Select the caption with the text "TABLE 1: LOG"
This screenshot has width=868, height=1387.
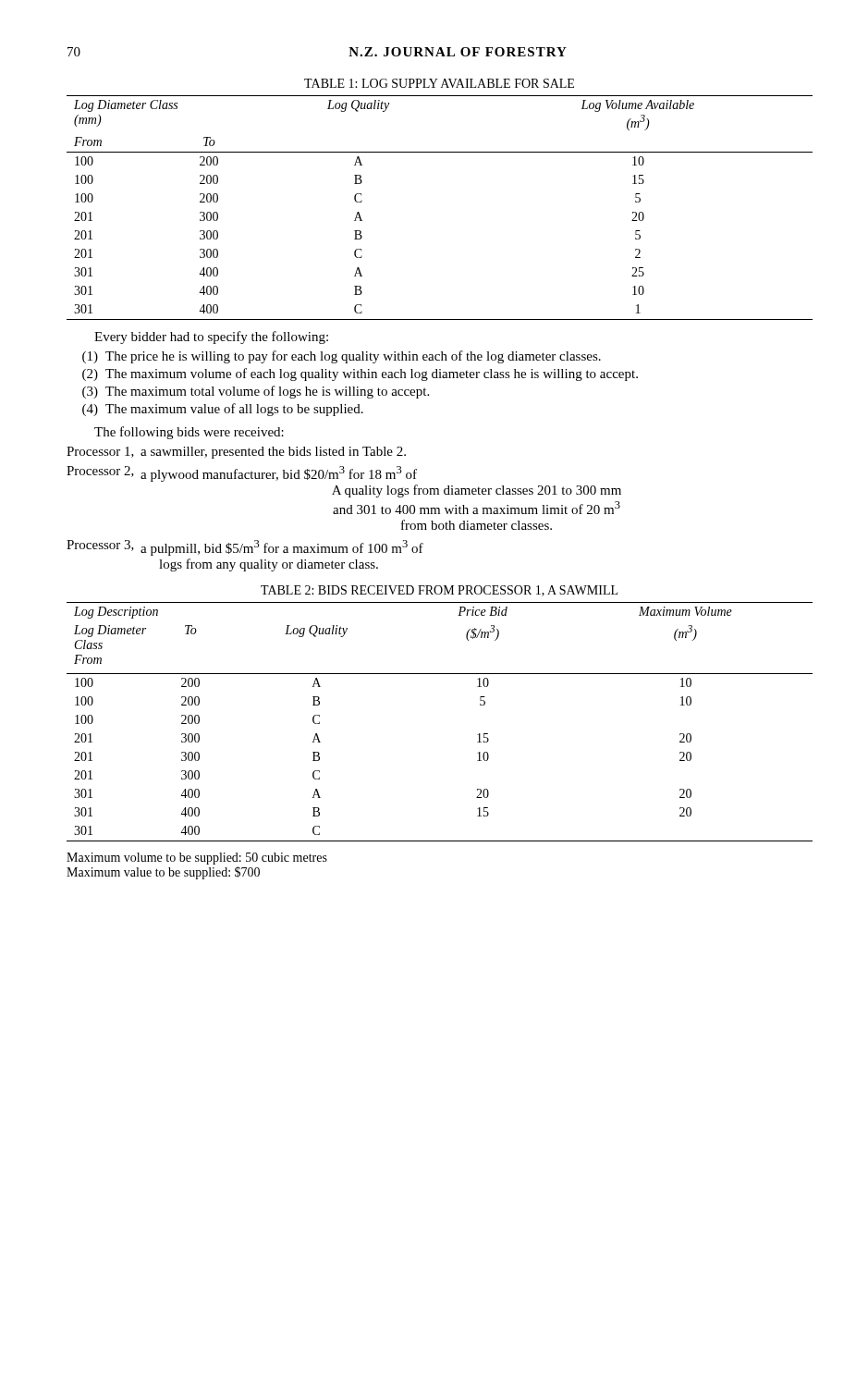coord(440,84)
